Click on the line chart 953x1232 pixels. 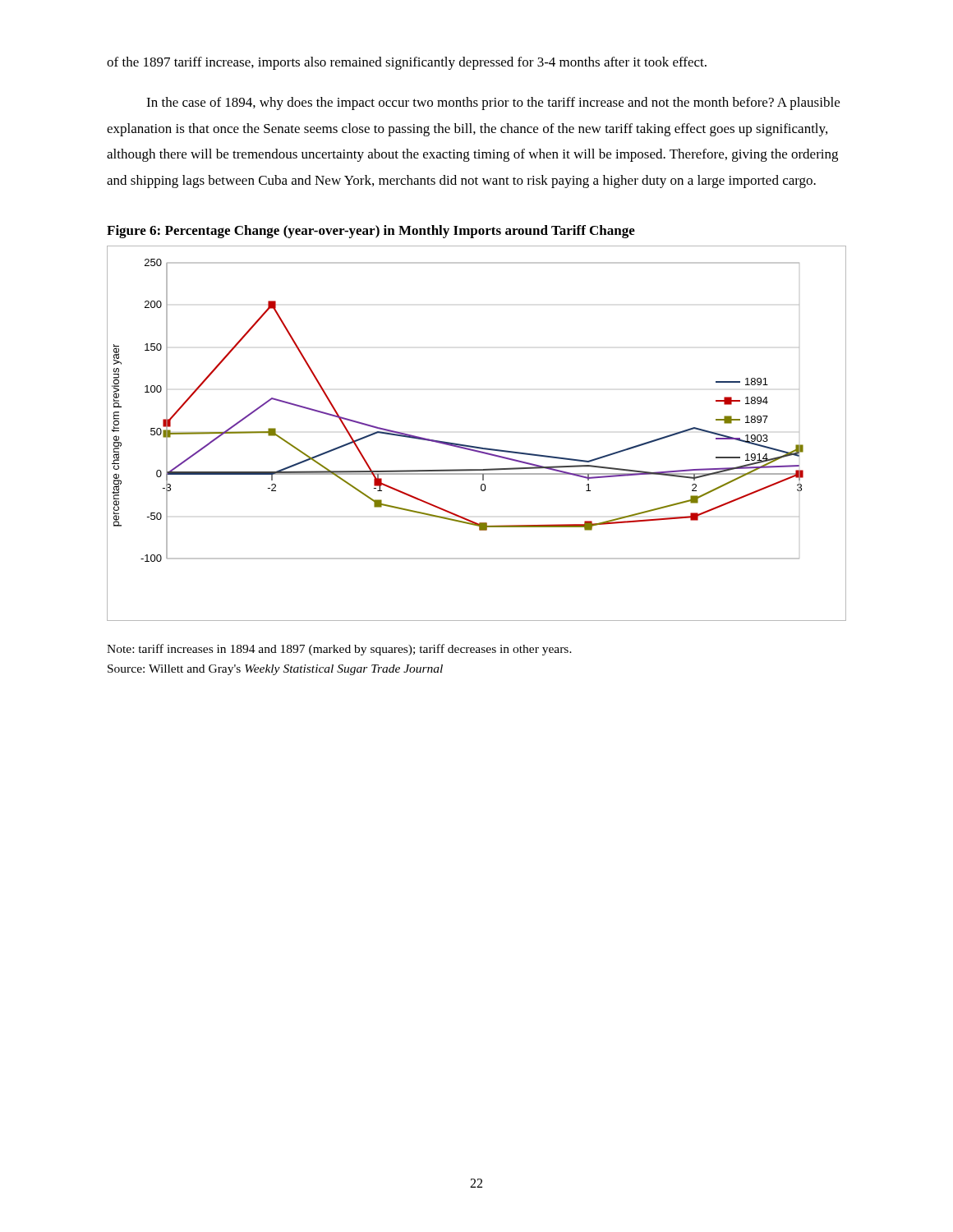coord(476,433)
